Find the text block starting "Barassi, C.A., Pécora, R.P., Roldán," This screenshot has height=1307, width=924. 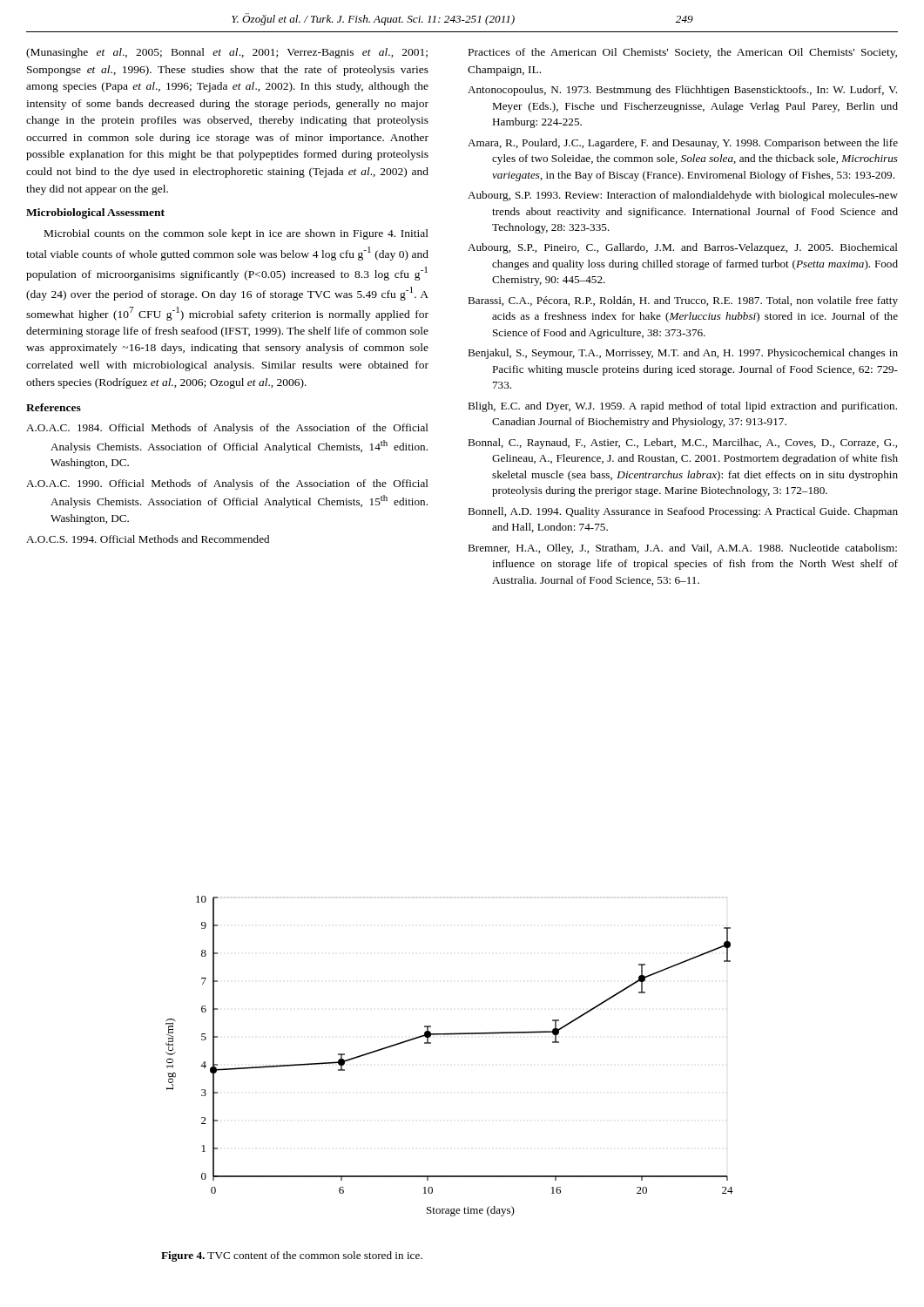(683, 316)
